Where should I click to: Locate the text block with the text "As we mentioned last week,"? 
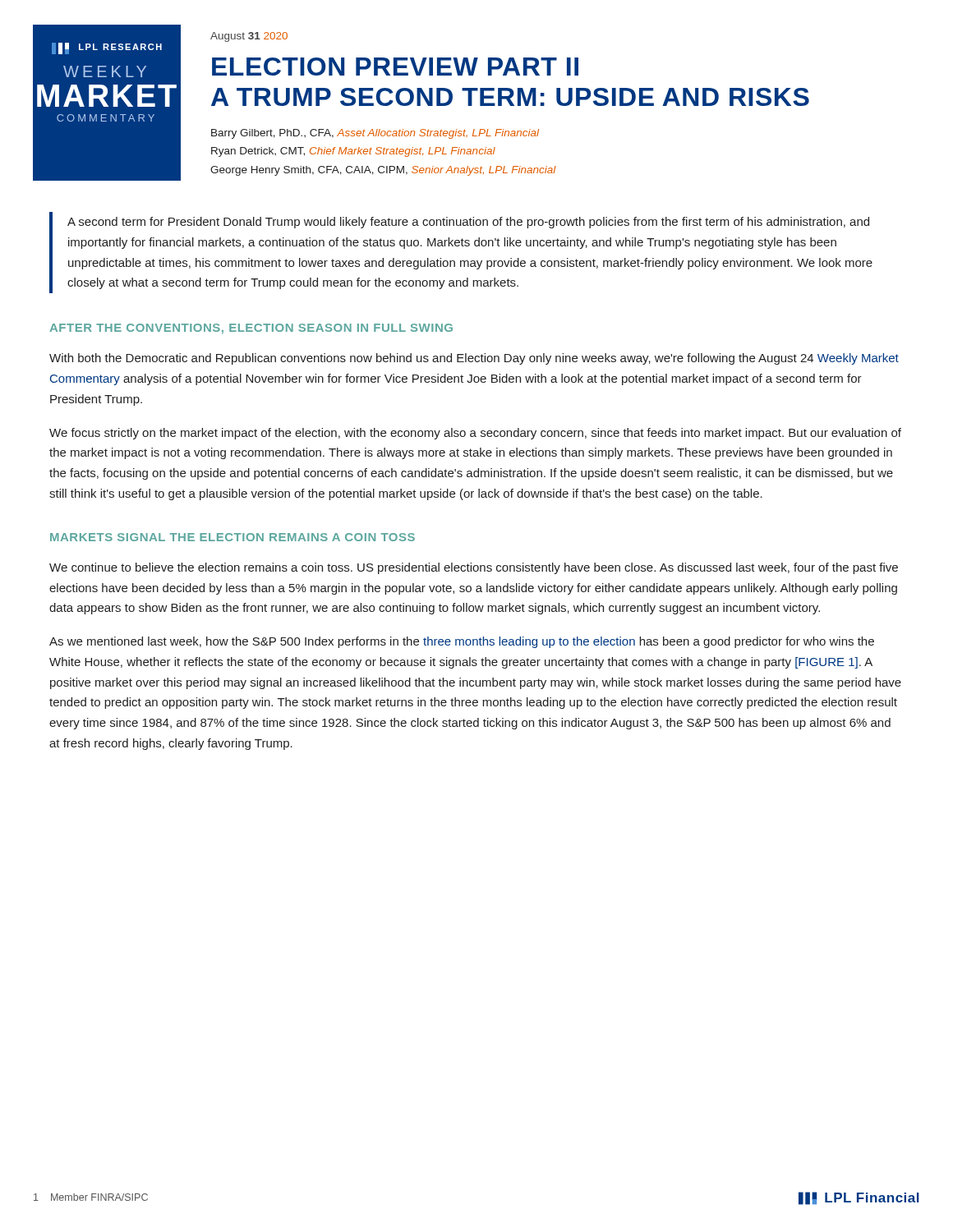[475, 692]
